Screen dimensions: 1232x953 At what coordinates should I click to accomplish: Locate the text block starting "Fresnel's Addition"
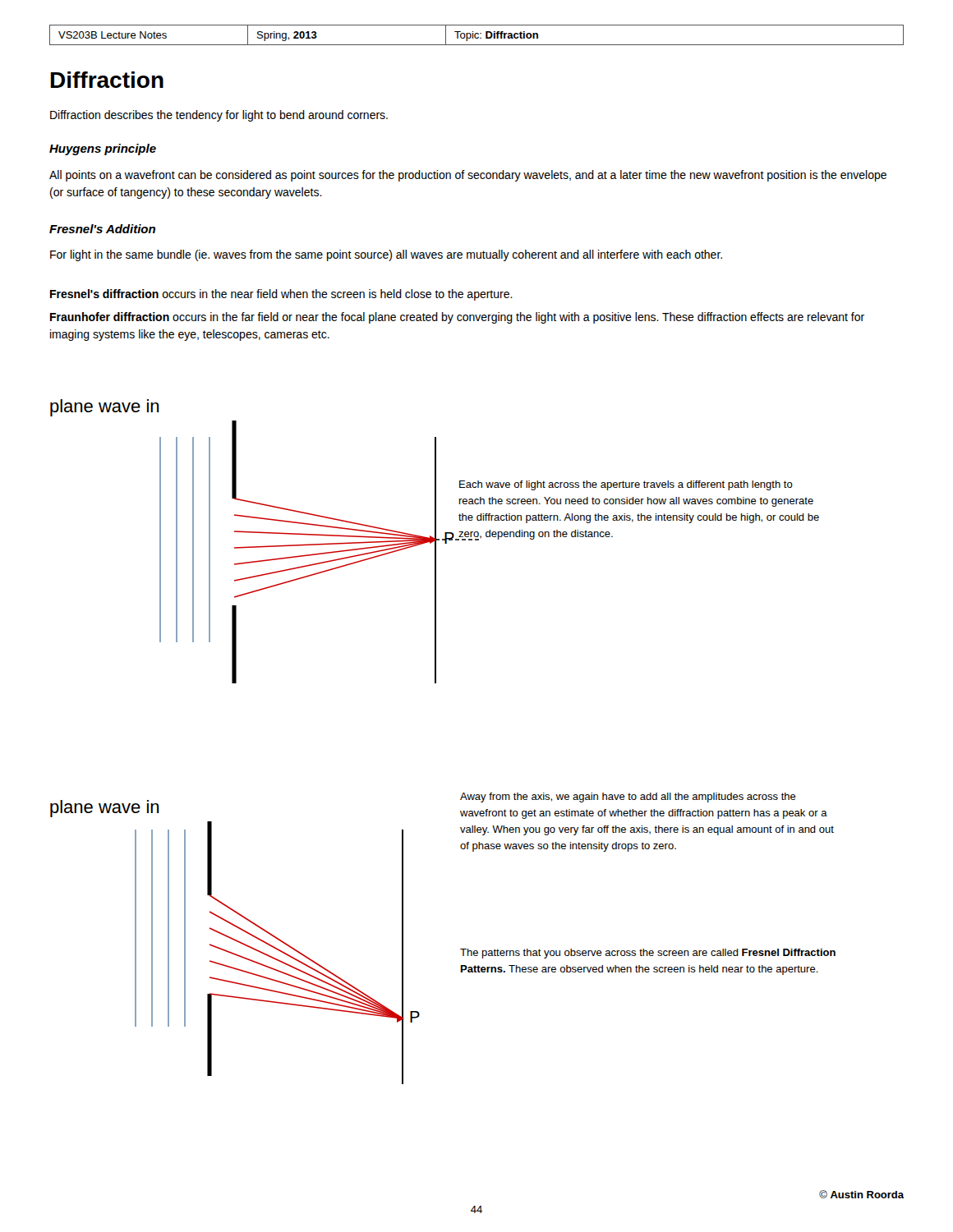tap(103, 229)
